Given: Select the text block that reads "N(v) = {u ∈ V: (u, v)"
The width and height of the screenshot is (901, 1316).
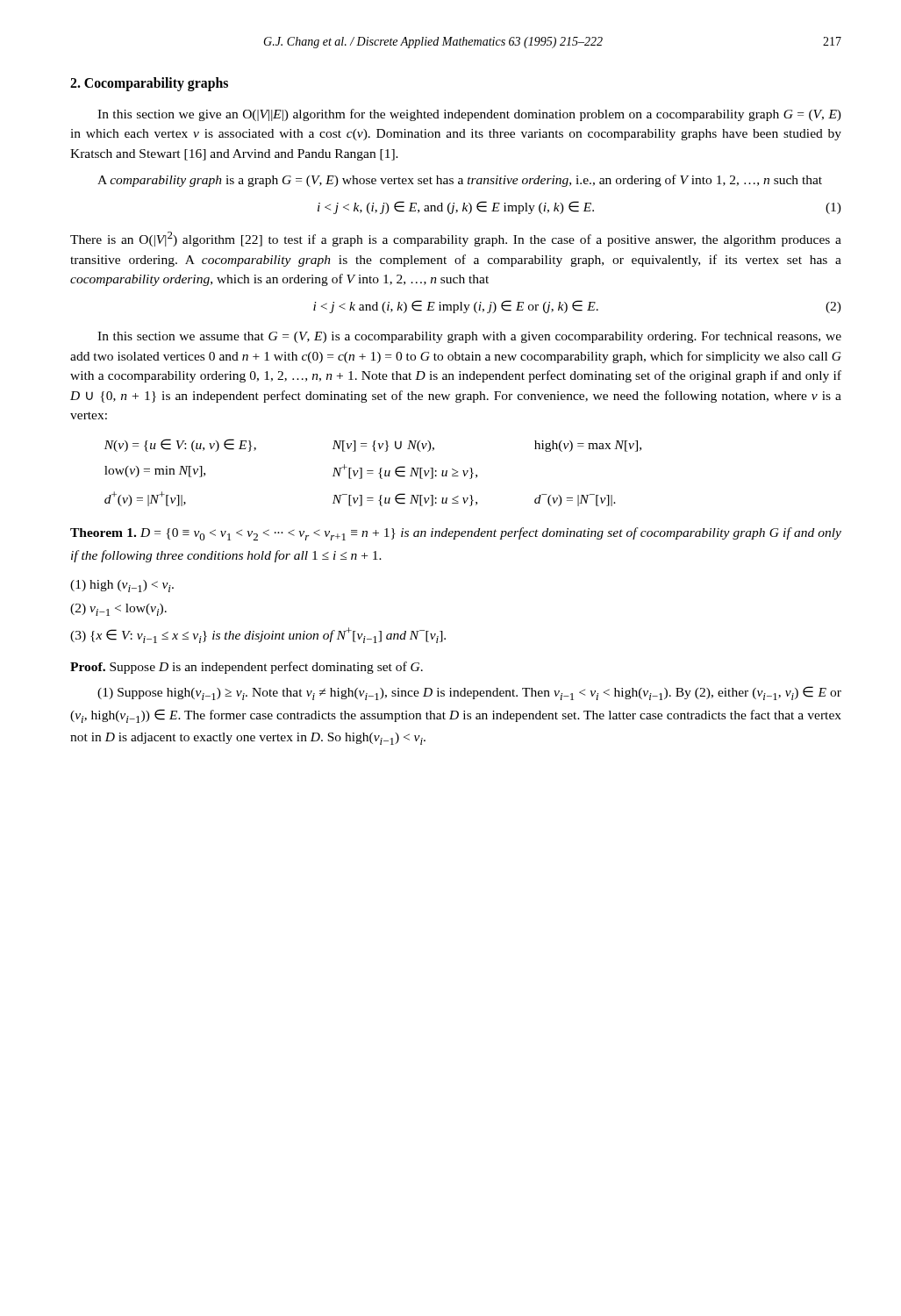Looking at the screenshot, I should [473, 472].
